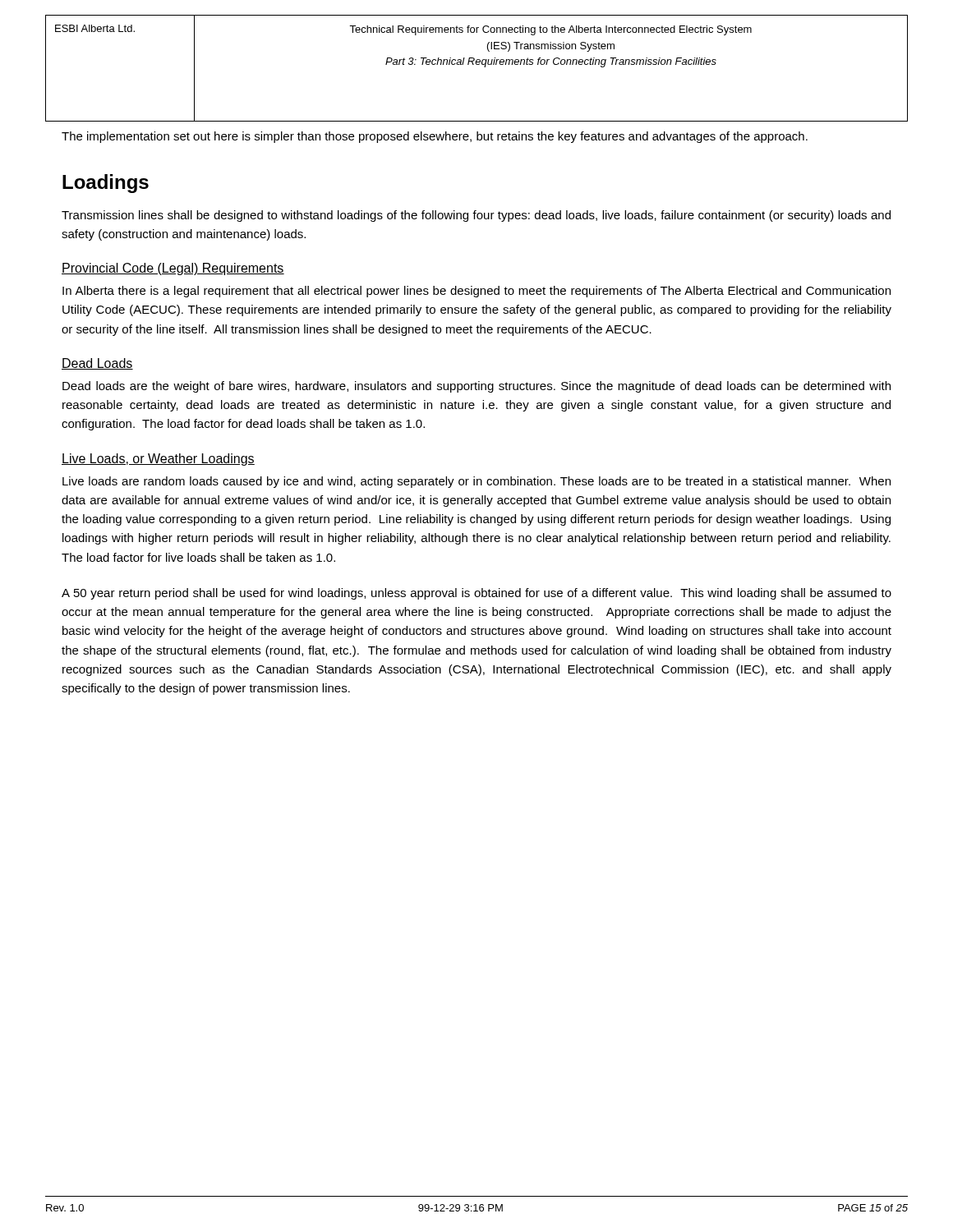This screenshot has width=953, height=1232.
Task: Point to the element starting "Dead Loads"
Action: [x=97, y=363]
